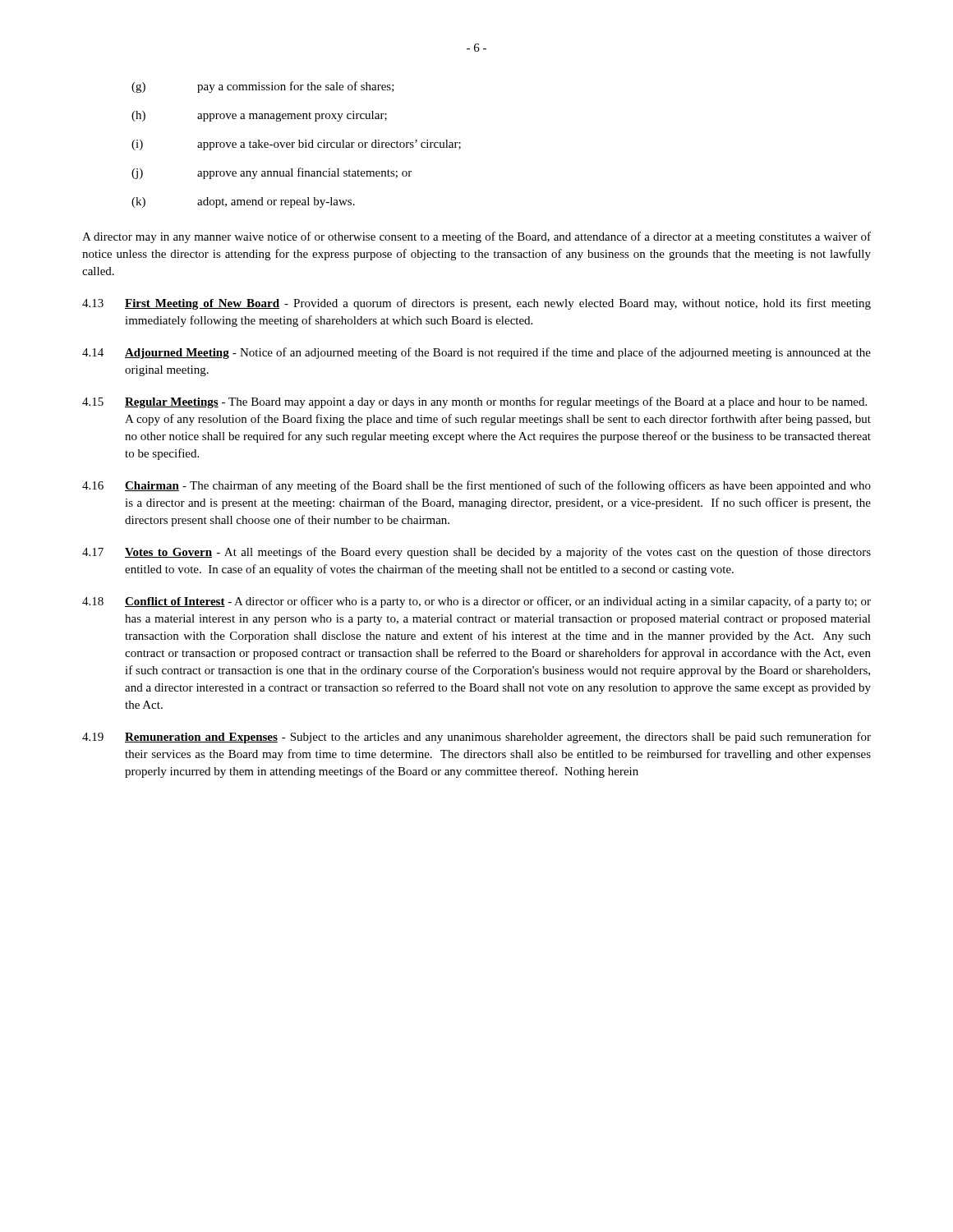
Task: Select the text block containing "17 Votes to Govern -"
Action: pos(476,561)
